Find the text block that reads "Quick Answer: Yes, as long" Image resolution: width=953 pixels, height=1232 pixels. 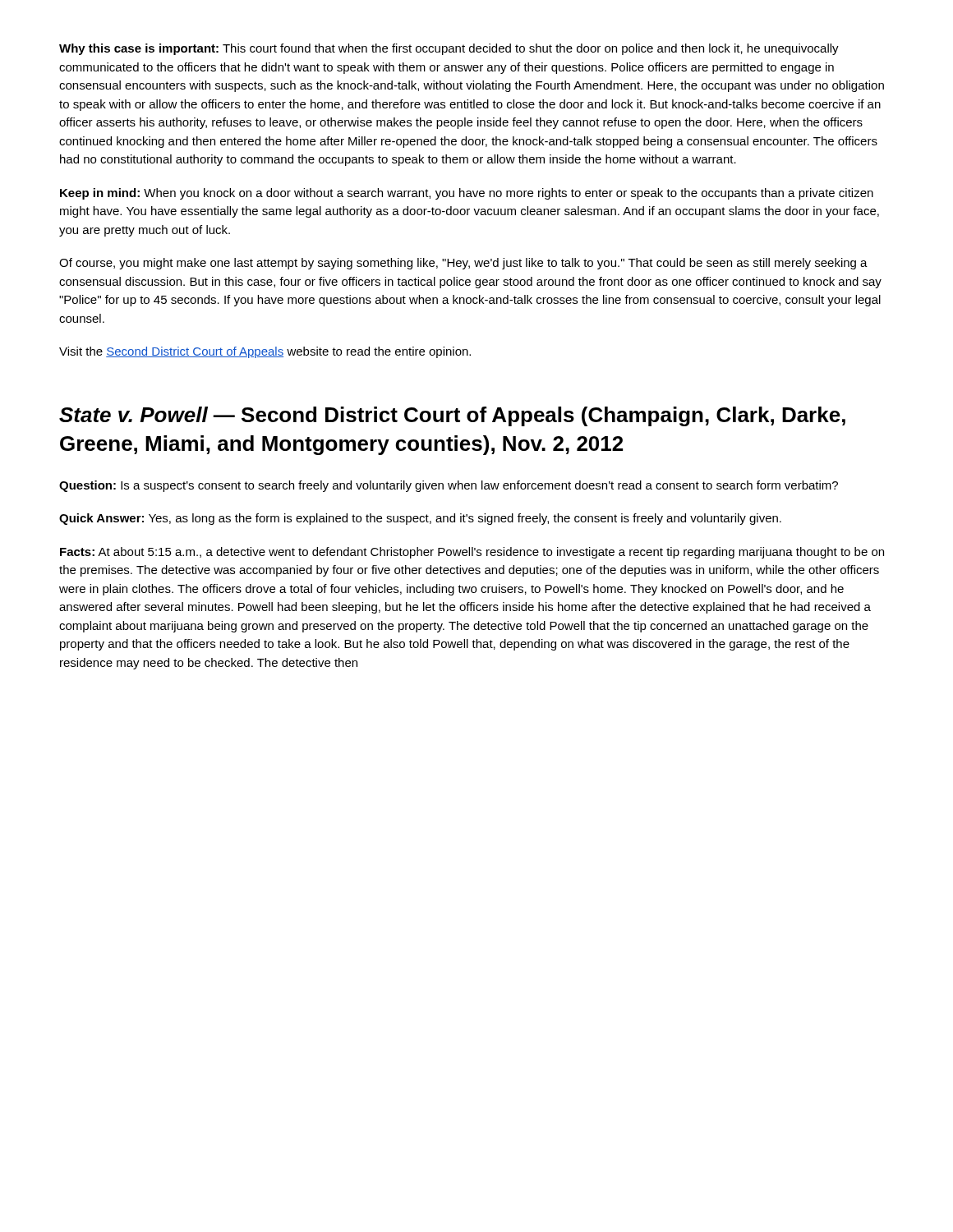[x=421, y=518]
